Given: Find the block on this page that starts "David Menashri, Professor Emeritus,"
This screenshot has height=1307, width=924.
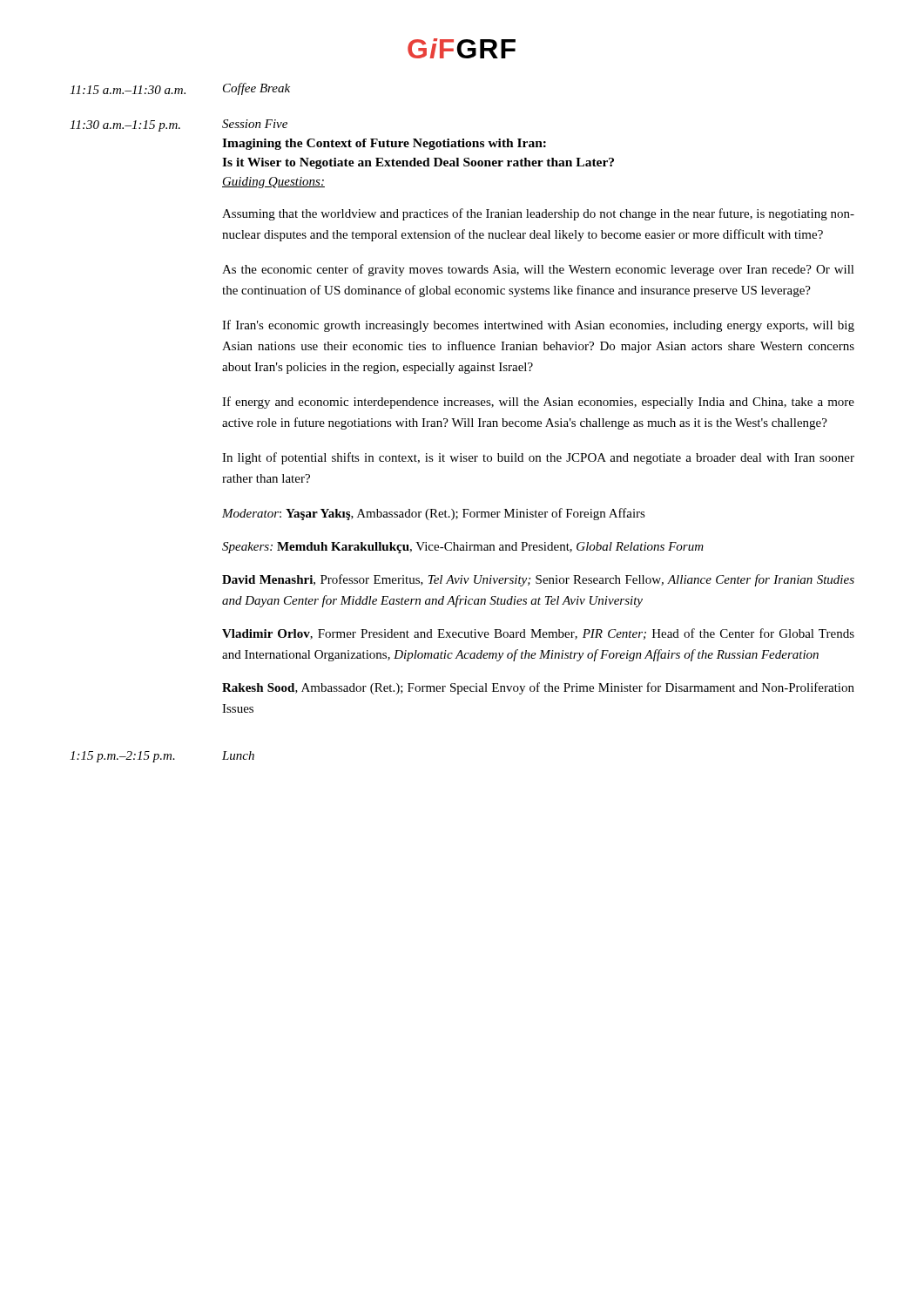Looking at the screenshot, I should point(538,590).
